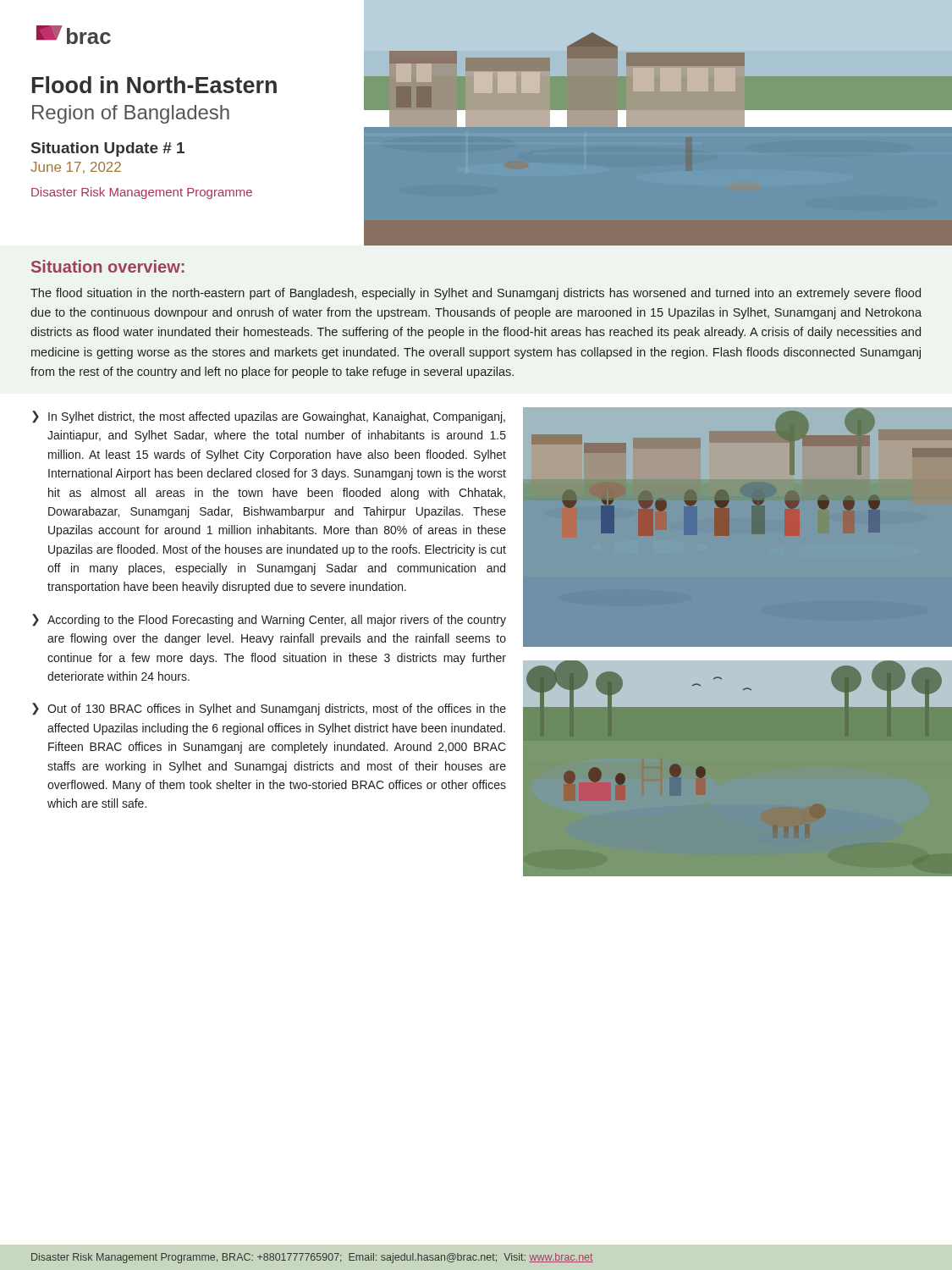Screen dimensions: 1270x952
Task: Point to the block beginning "Situation overview: The flood situation in the north-eastern"
Action: (x=476, y=320)
